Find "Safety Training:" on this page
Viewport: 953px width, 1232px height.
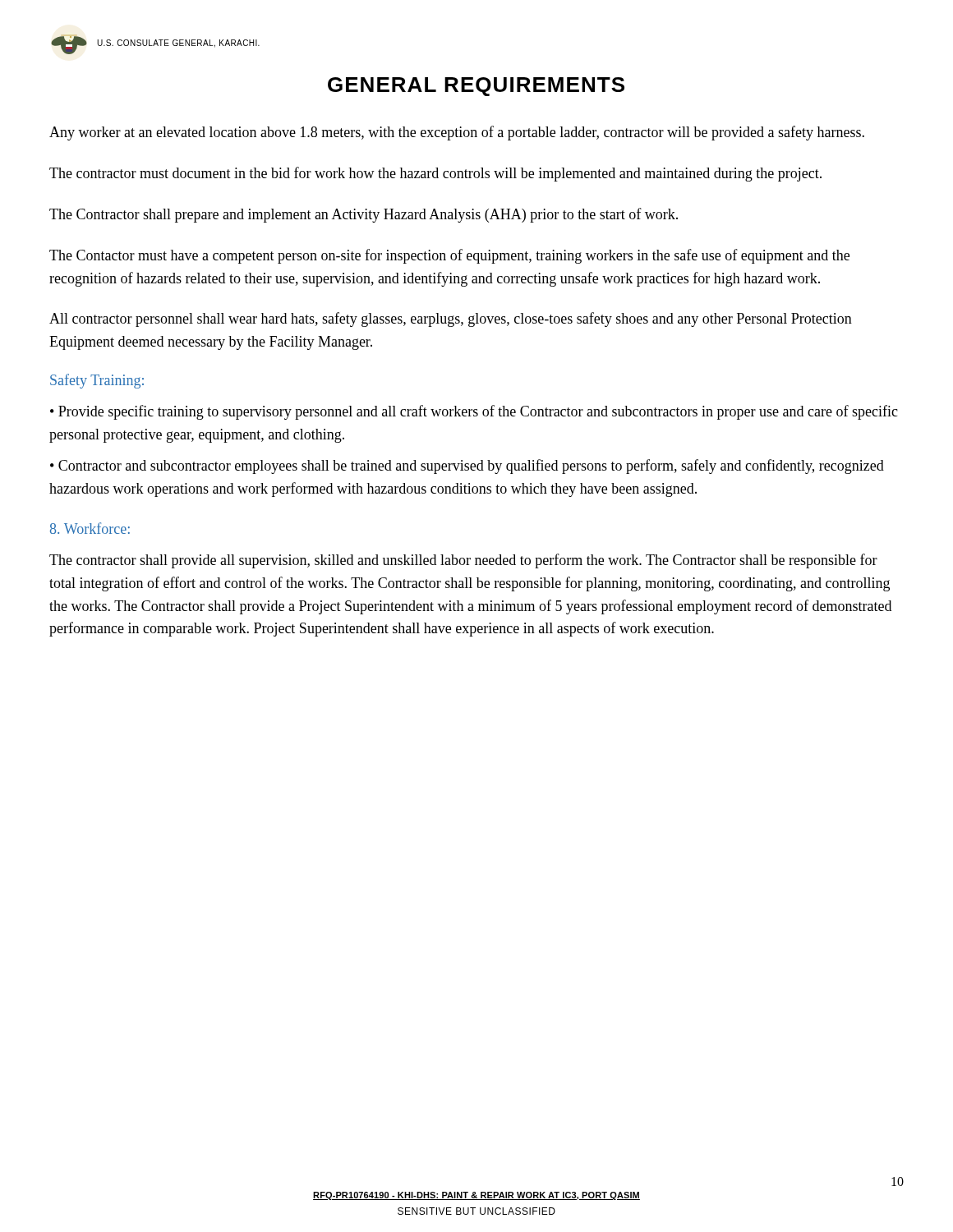tap(97, 381)
